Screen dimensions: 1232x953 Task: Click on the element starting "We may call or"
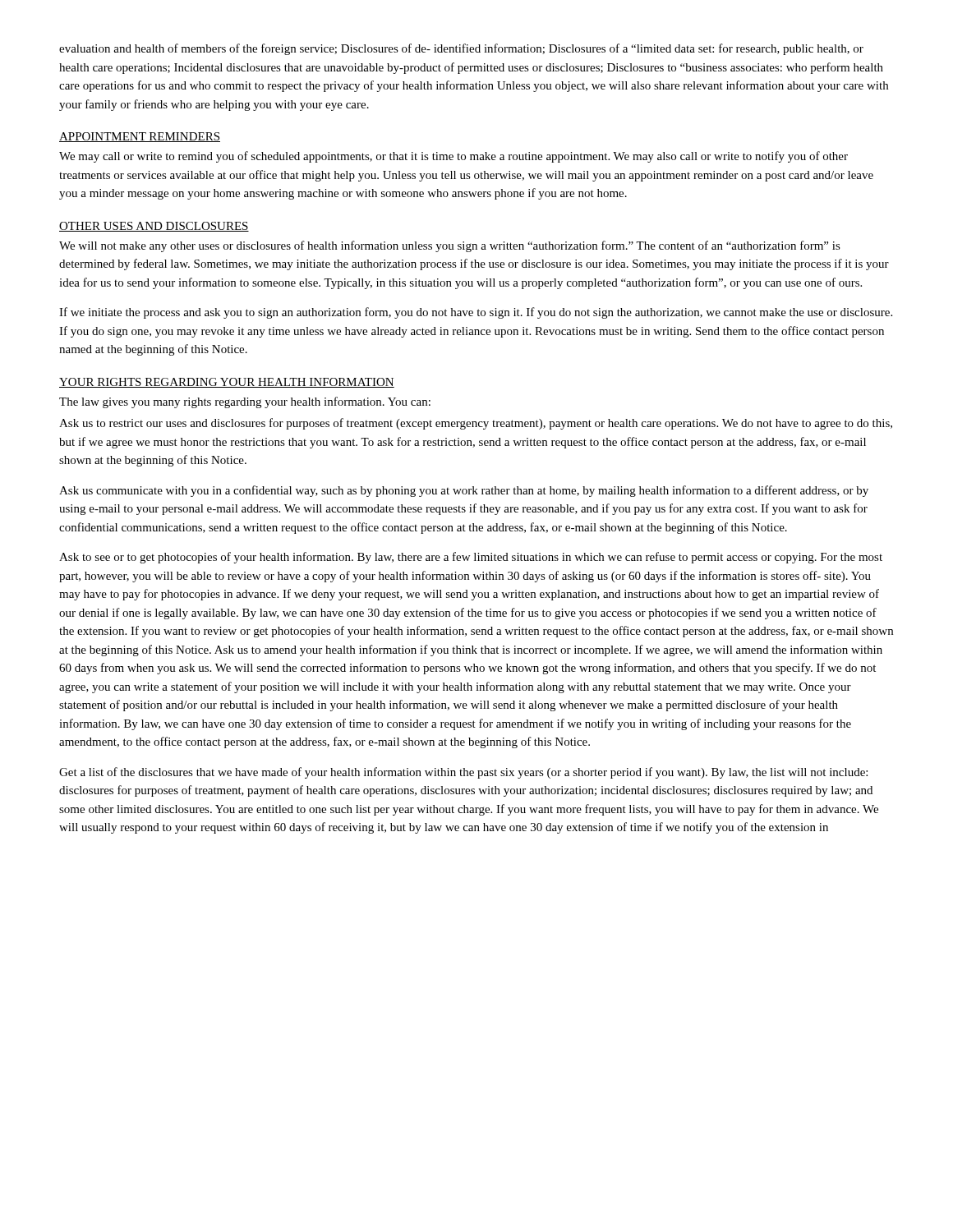coord(466,175)
